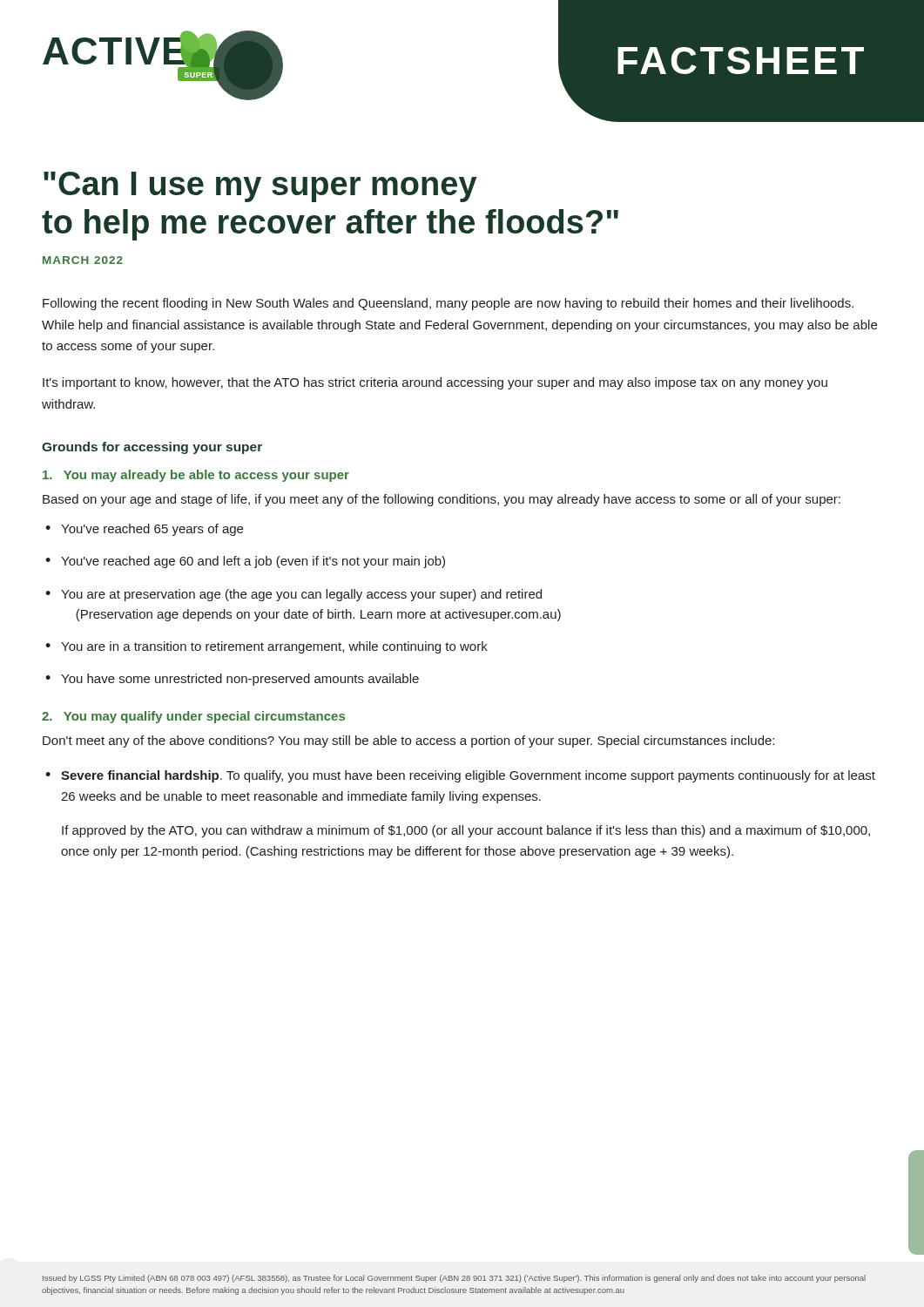Locate the passage starting "Following the recent flooding in New South Wales"

[460, 324]
